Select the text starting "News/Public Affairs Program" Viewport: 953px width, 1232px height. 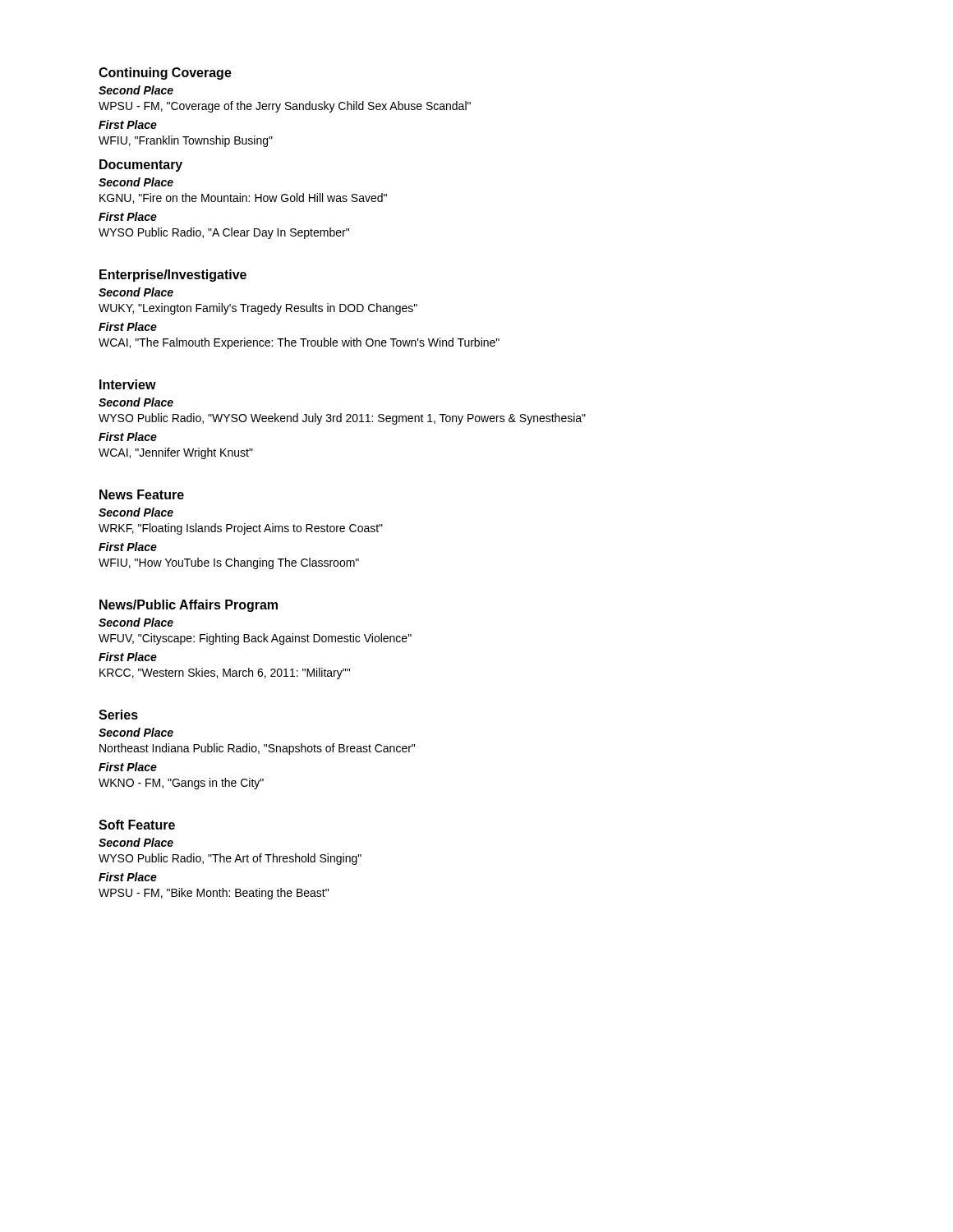point(189,605)
